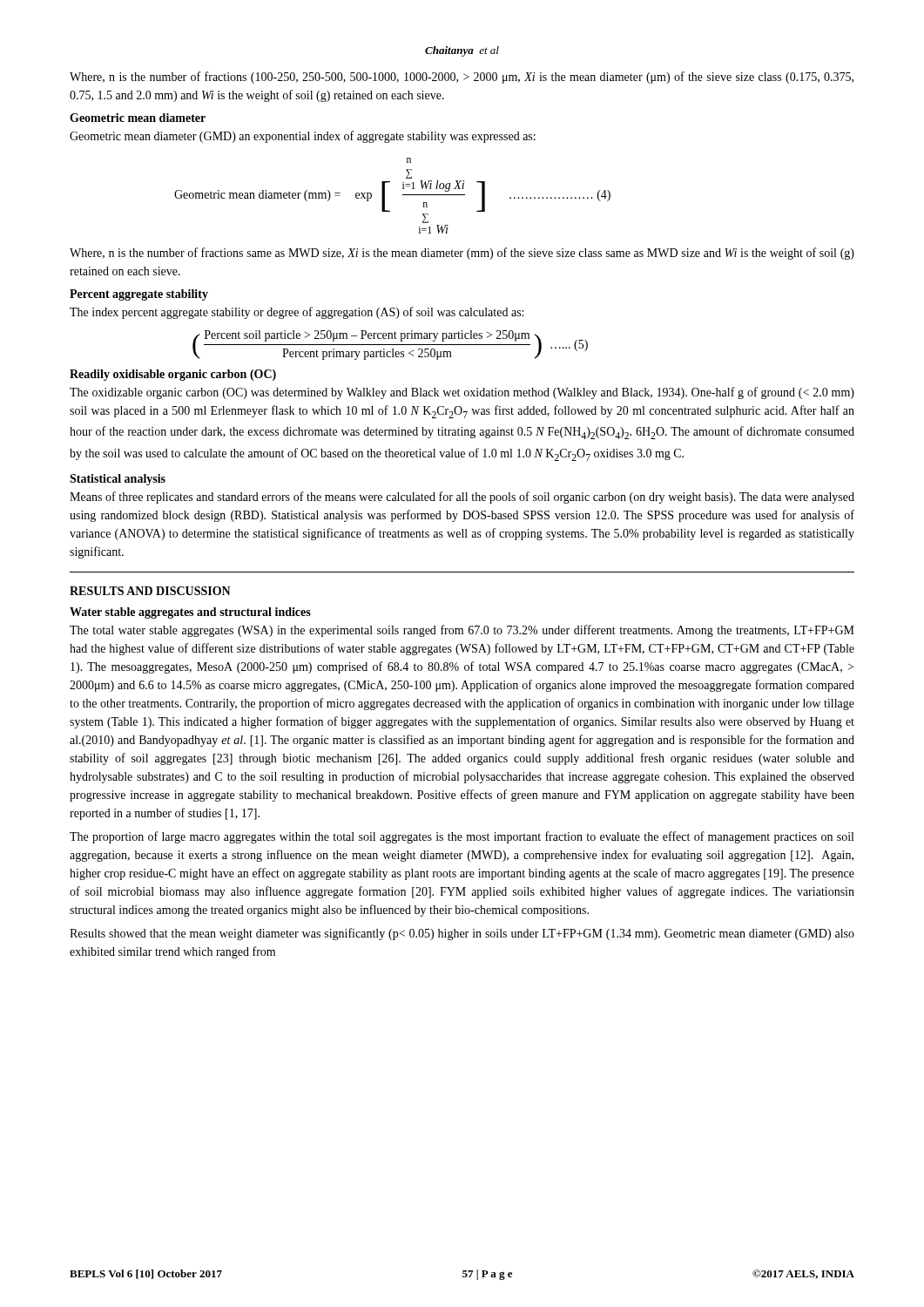Point to the section header beginning "Readily oxidisable organic"
Screen dimensions: 1307x924
tap(173, 374)
